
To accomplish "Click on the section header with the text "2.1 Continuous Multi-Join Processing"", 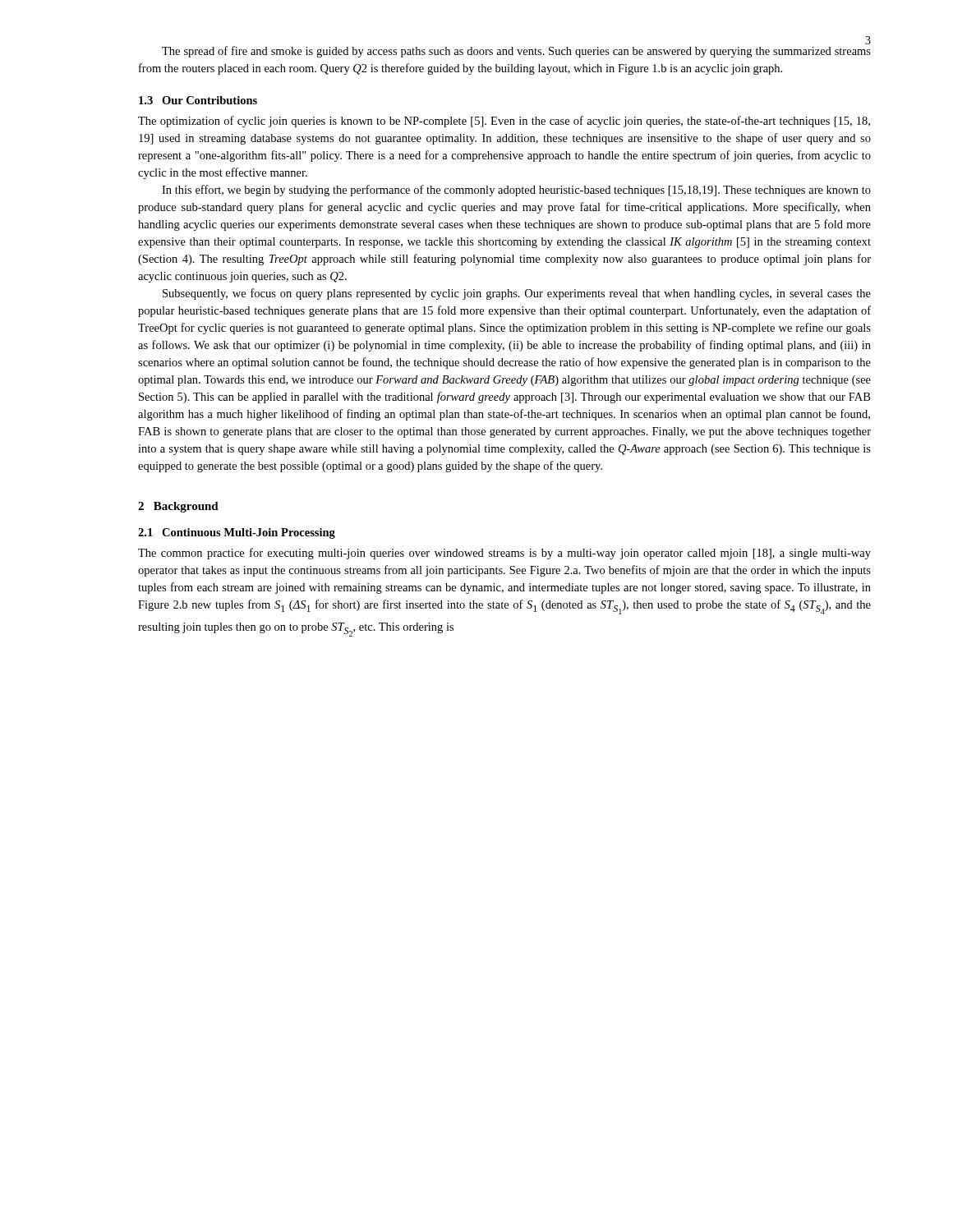I will [237, 532].
